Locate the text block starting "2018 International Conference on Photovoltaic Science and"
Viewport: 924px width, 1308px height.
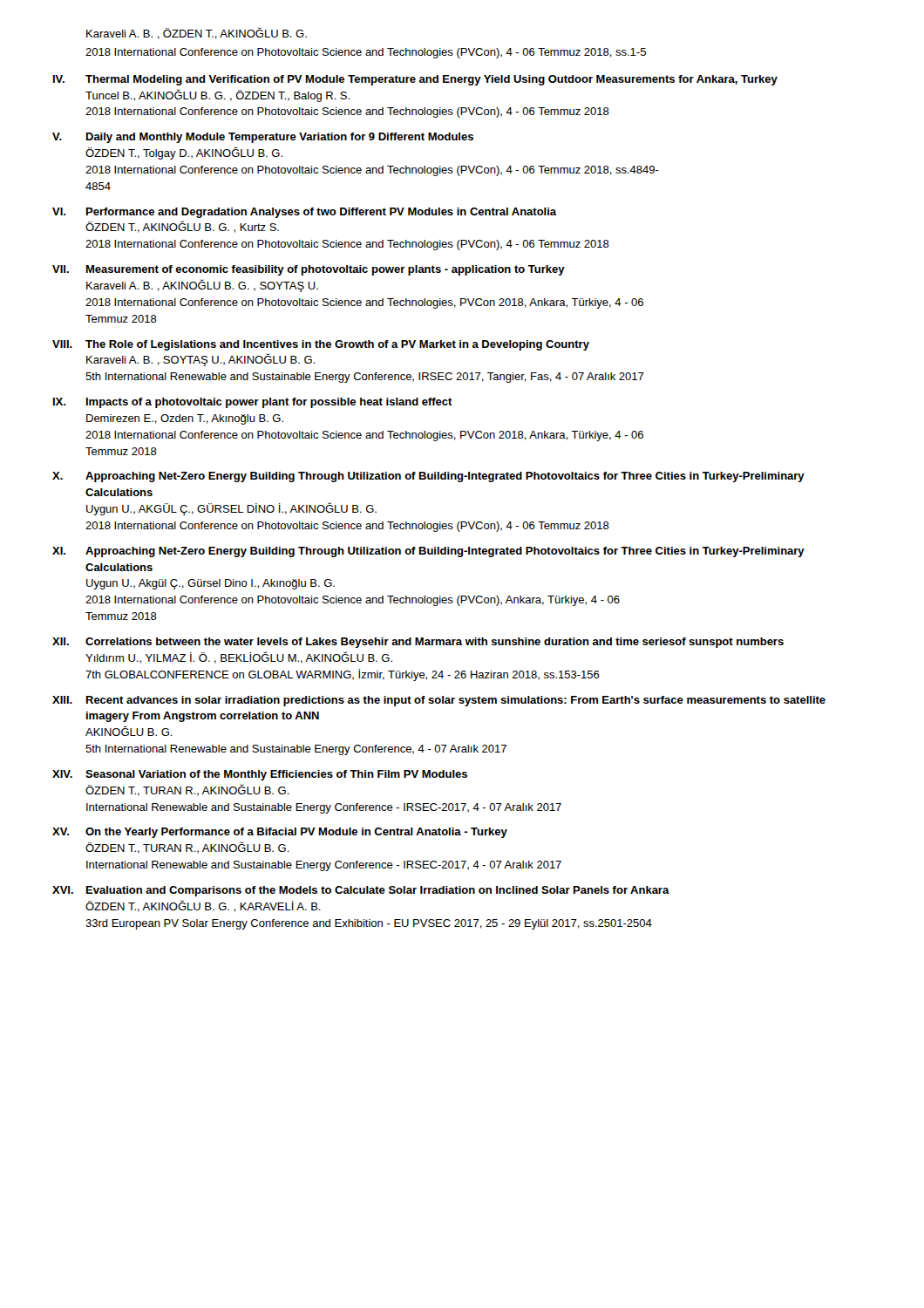coord(366,52)
